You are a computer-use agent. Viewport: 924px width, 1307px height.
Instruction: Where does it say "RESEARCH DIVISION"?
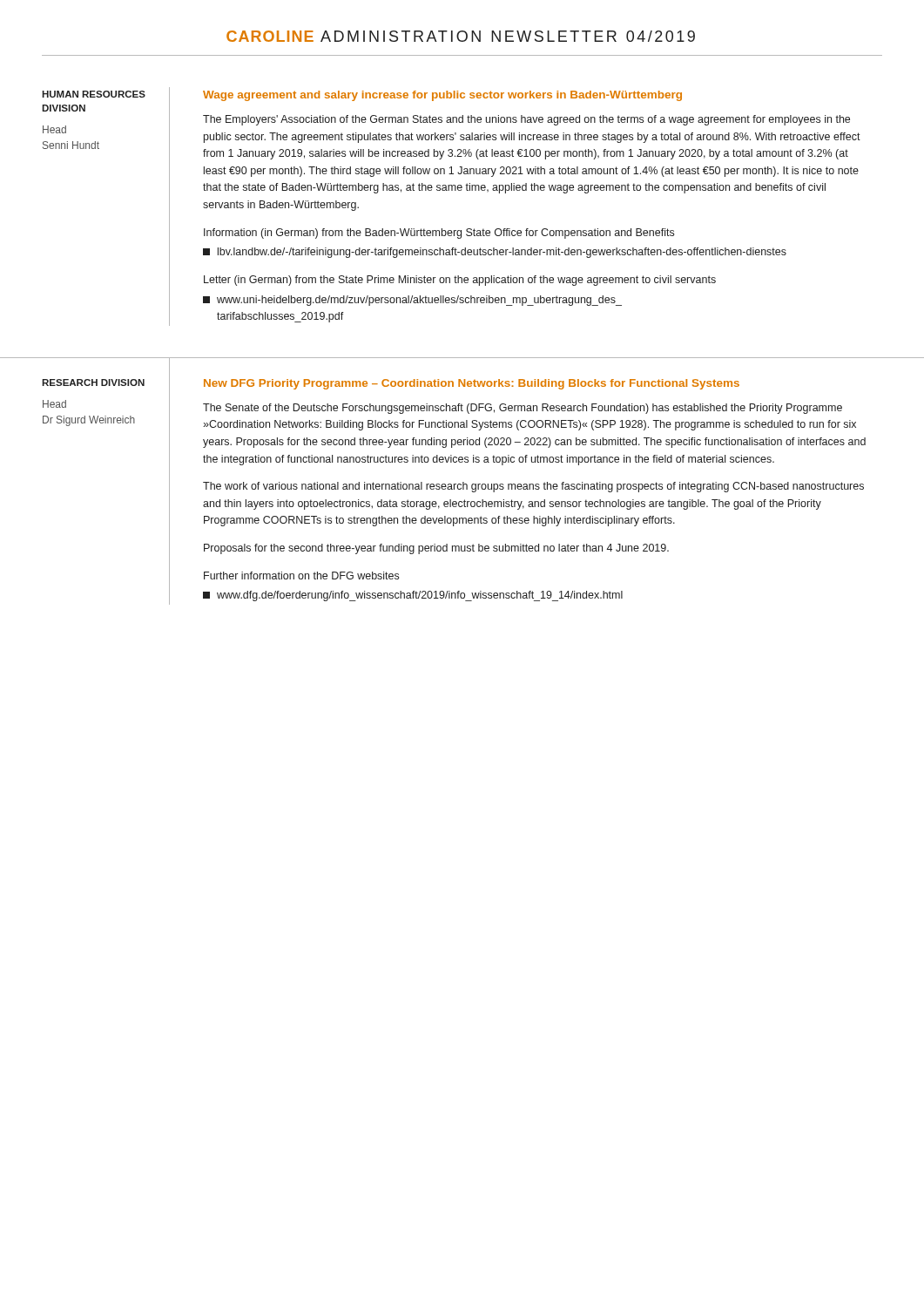pyautogui.click(x=93, y=382)
